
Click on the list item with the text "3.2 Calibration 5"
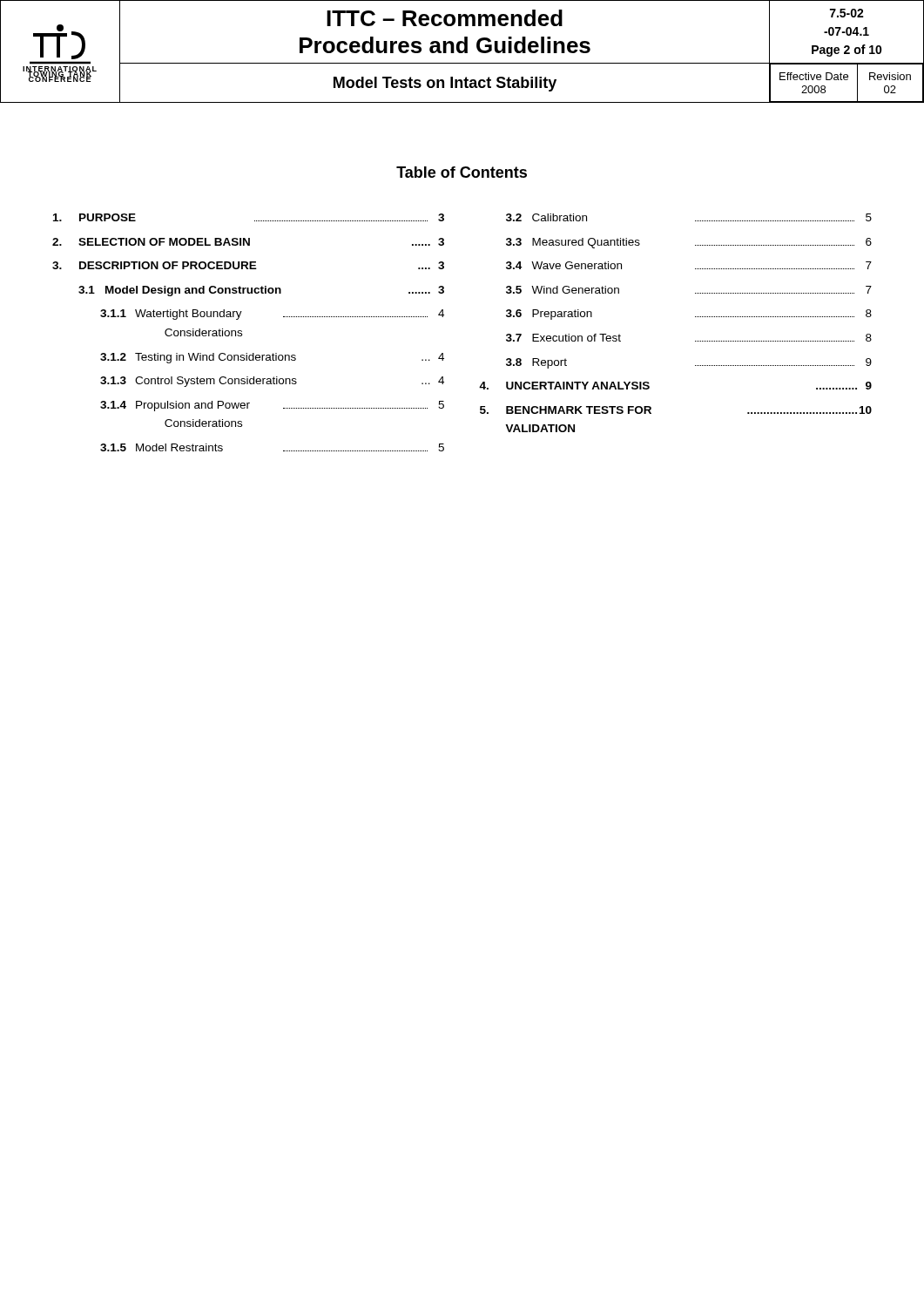[689, 218]
